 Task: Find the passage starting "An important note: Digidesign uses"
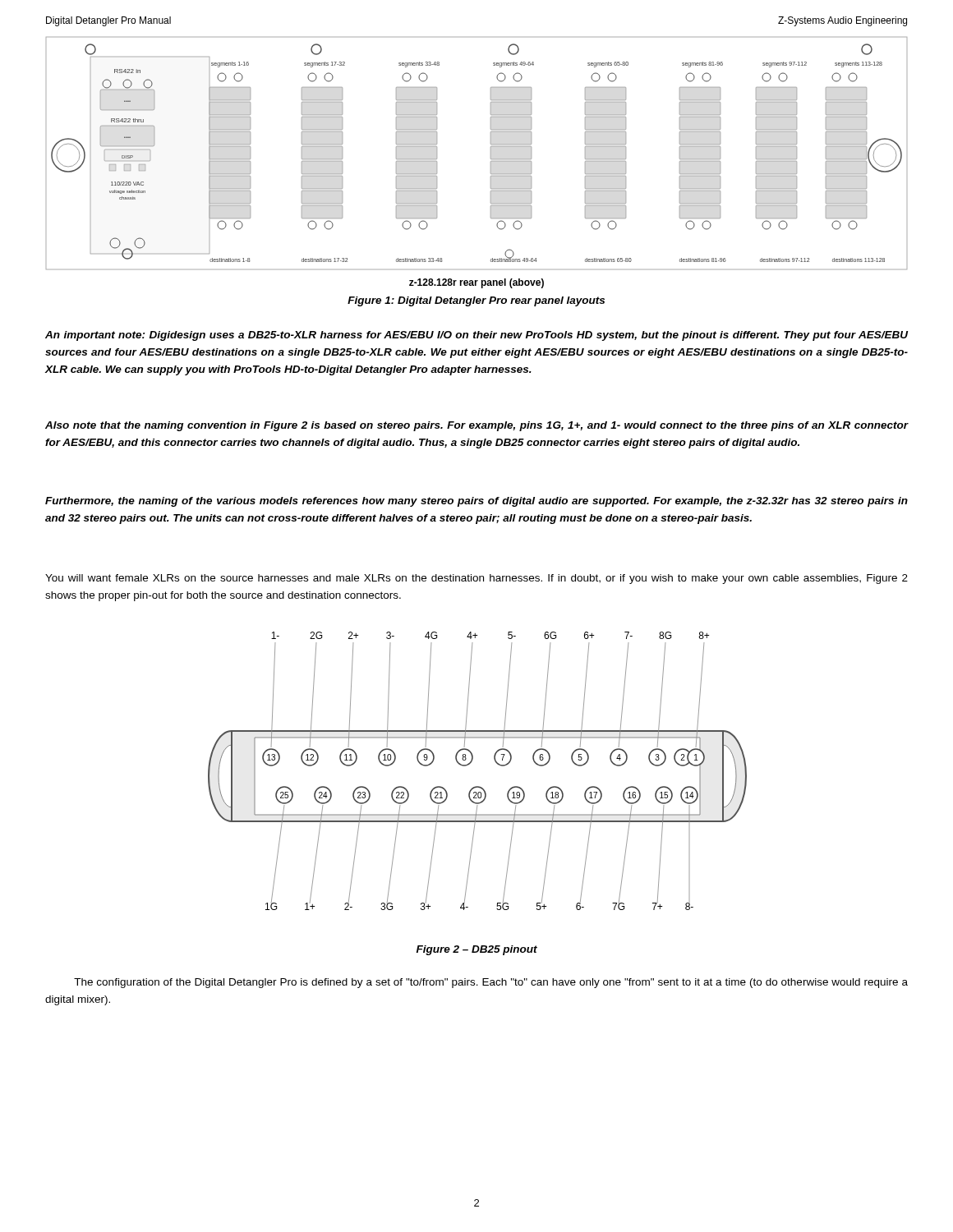coord(476,352)
